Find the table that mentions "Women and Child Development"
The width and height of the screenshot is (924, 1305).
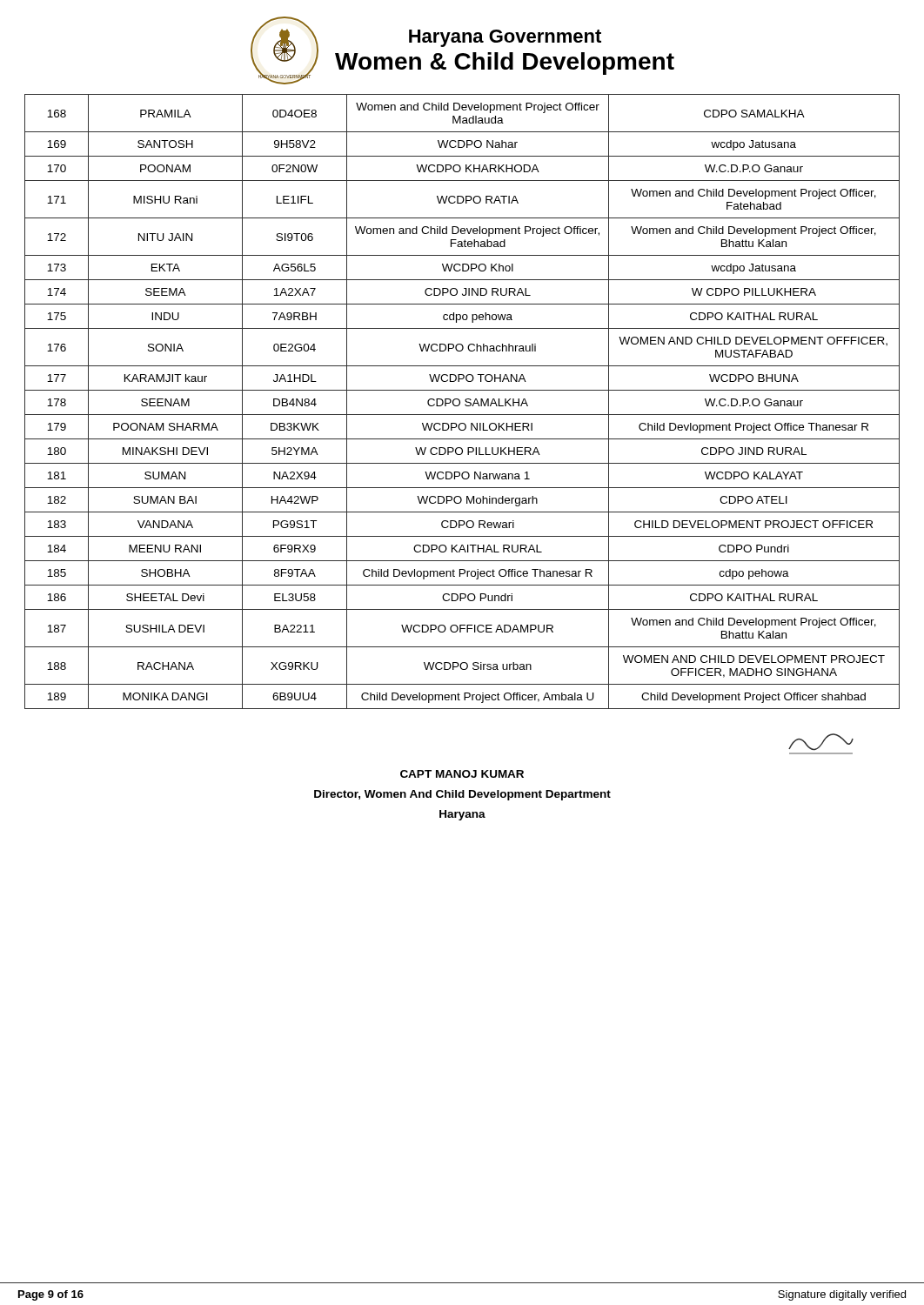point(462,401)
